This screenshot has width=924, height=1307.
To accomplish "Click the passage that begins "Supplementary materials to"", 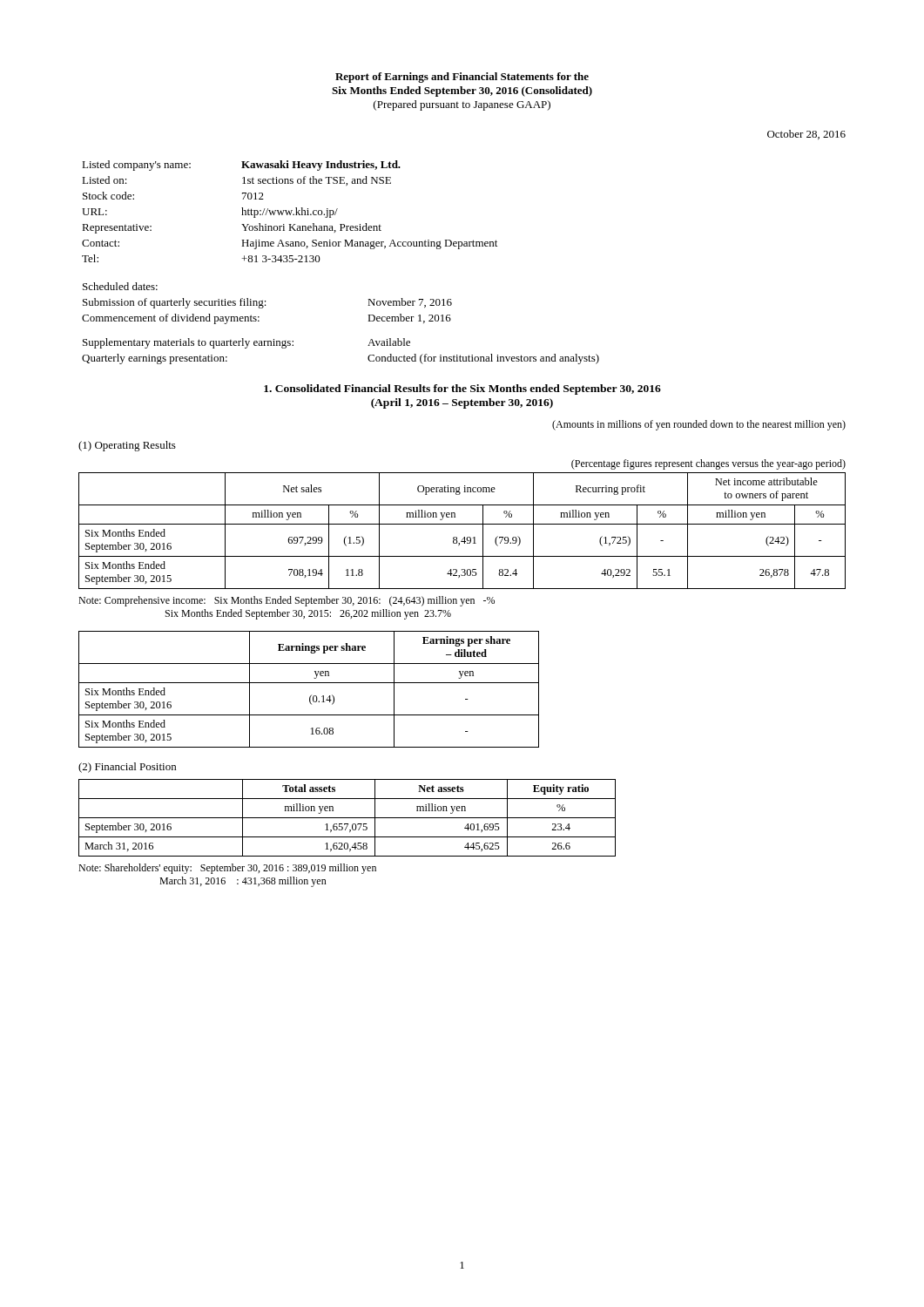I will click(x=246, y=343).
